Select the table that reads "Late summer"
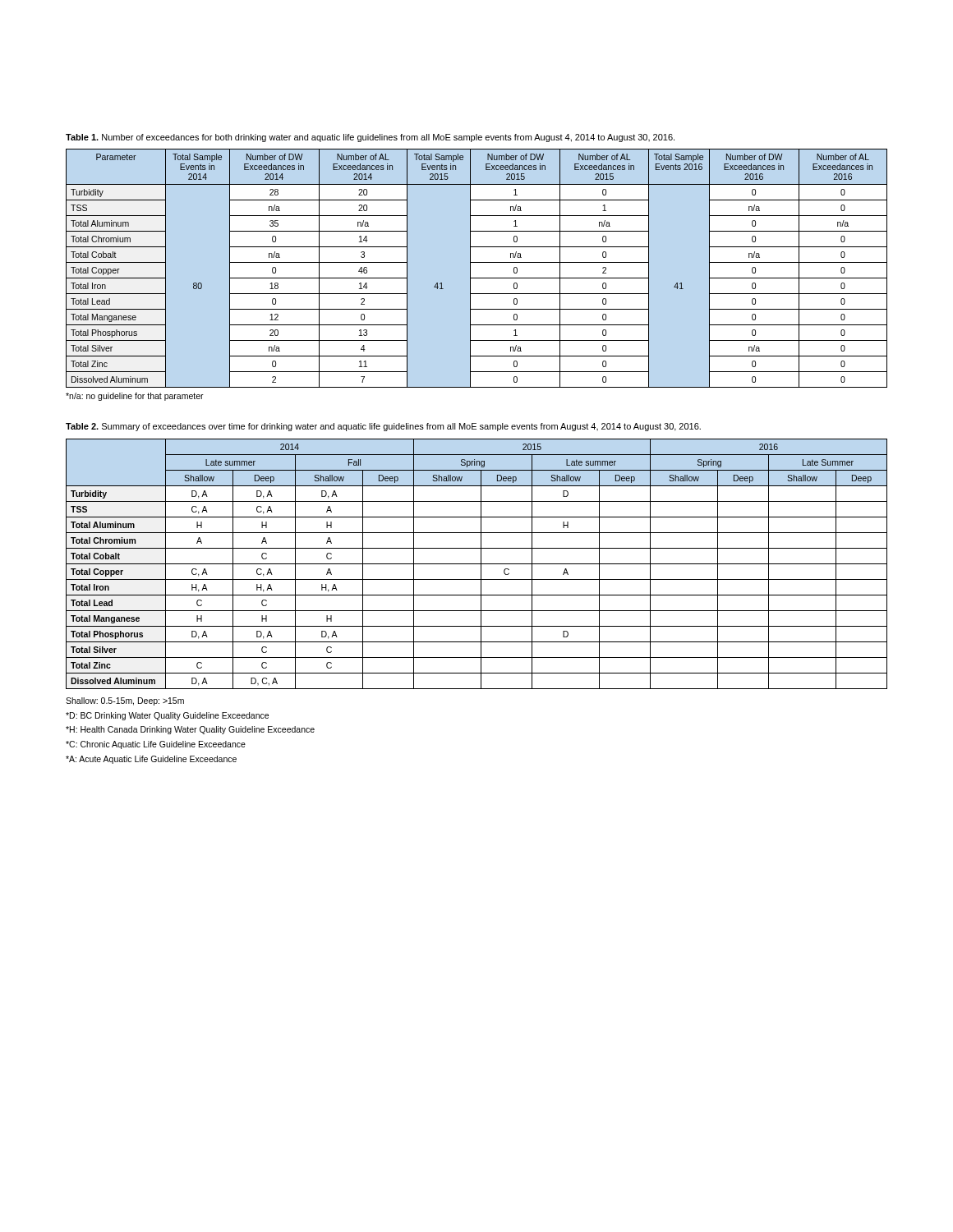 476,564
